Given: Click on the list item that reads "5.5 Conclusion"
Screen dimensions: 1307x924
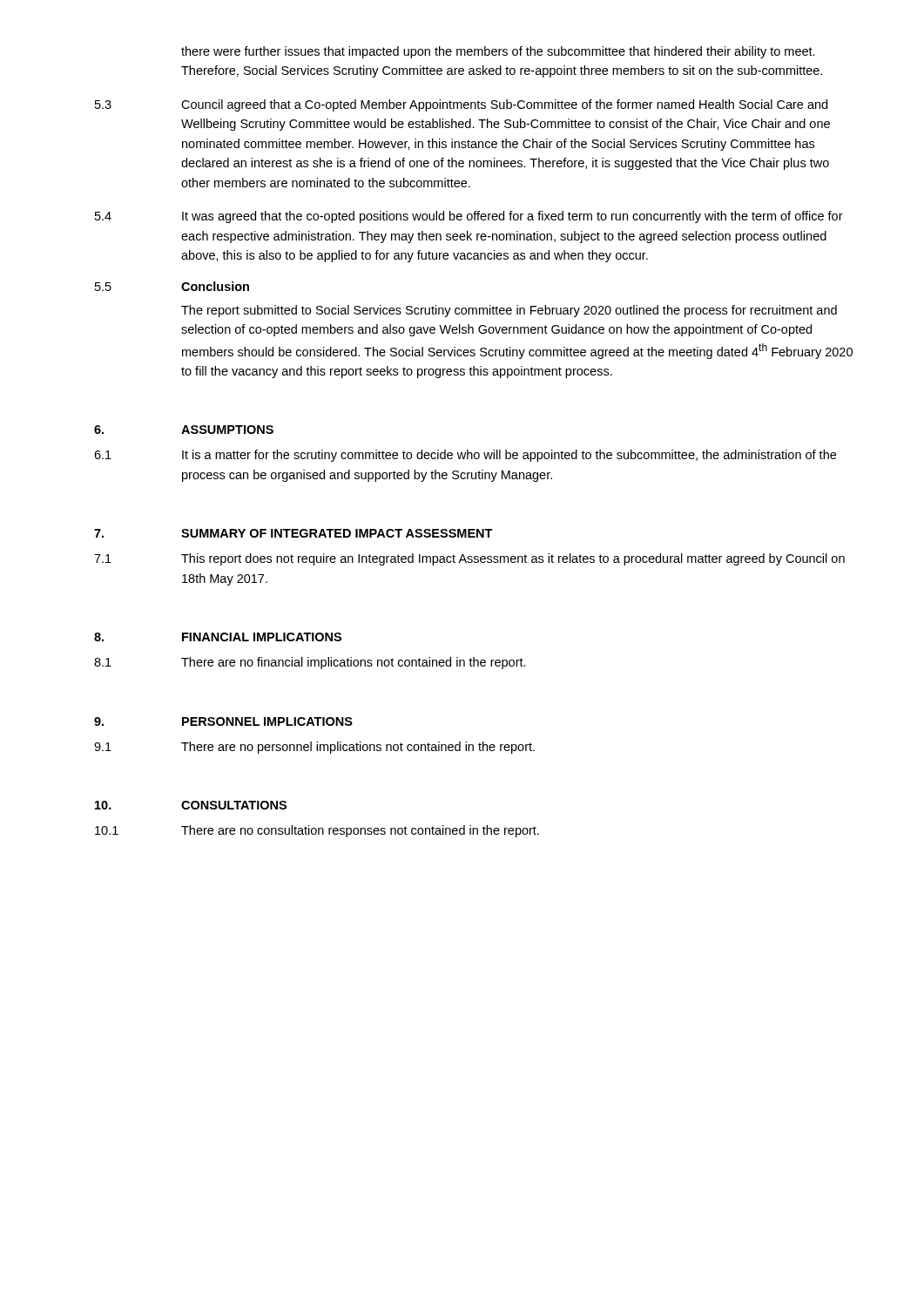Looking at the screenshot, I should point(98,286).
